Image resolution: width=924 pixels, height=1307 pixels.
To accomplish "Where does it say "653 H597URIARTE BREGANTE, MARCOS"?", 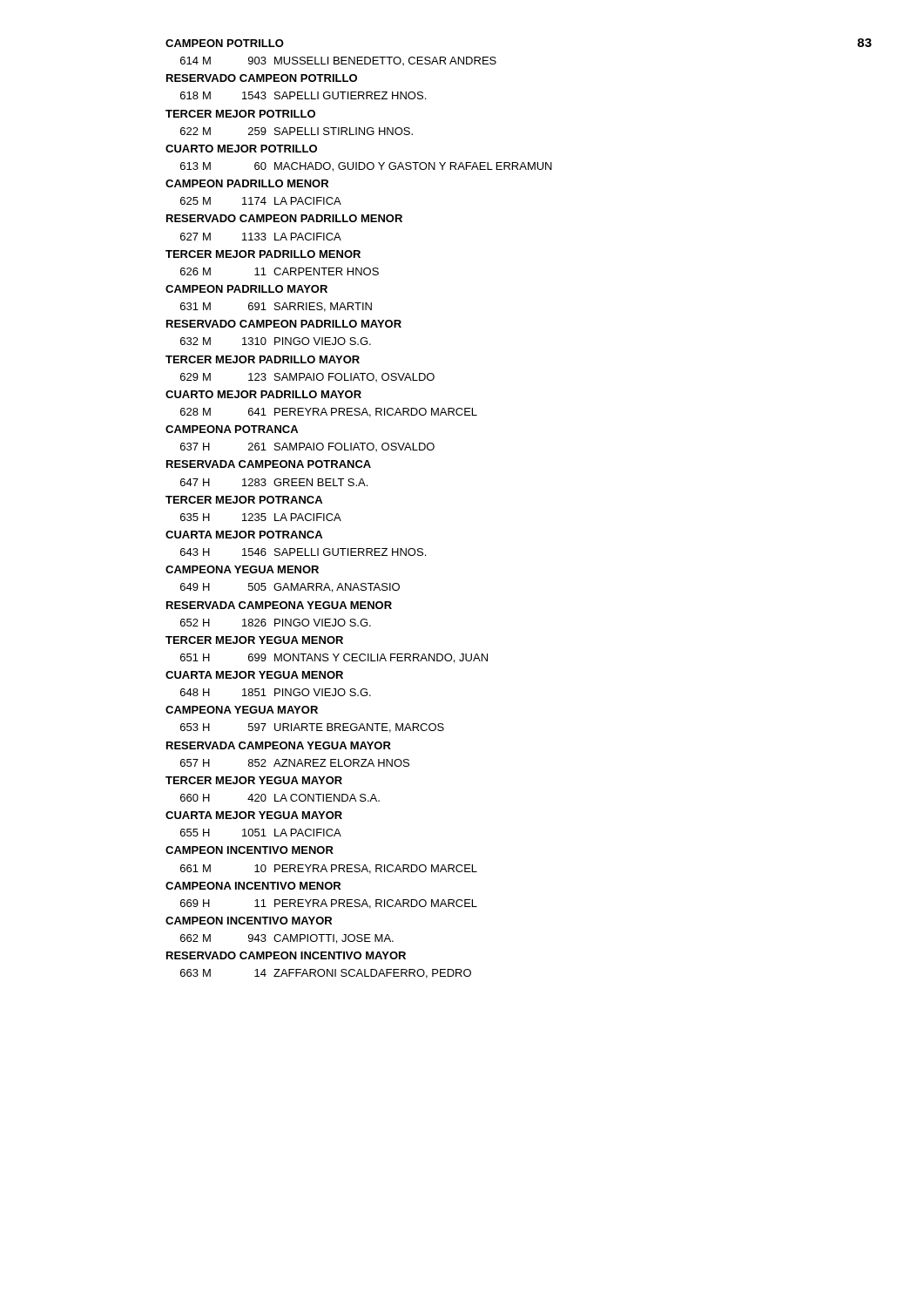I will pos(305,728).
